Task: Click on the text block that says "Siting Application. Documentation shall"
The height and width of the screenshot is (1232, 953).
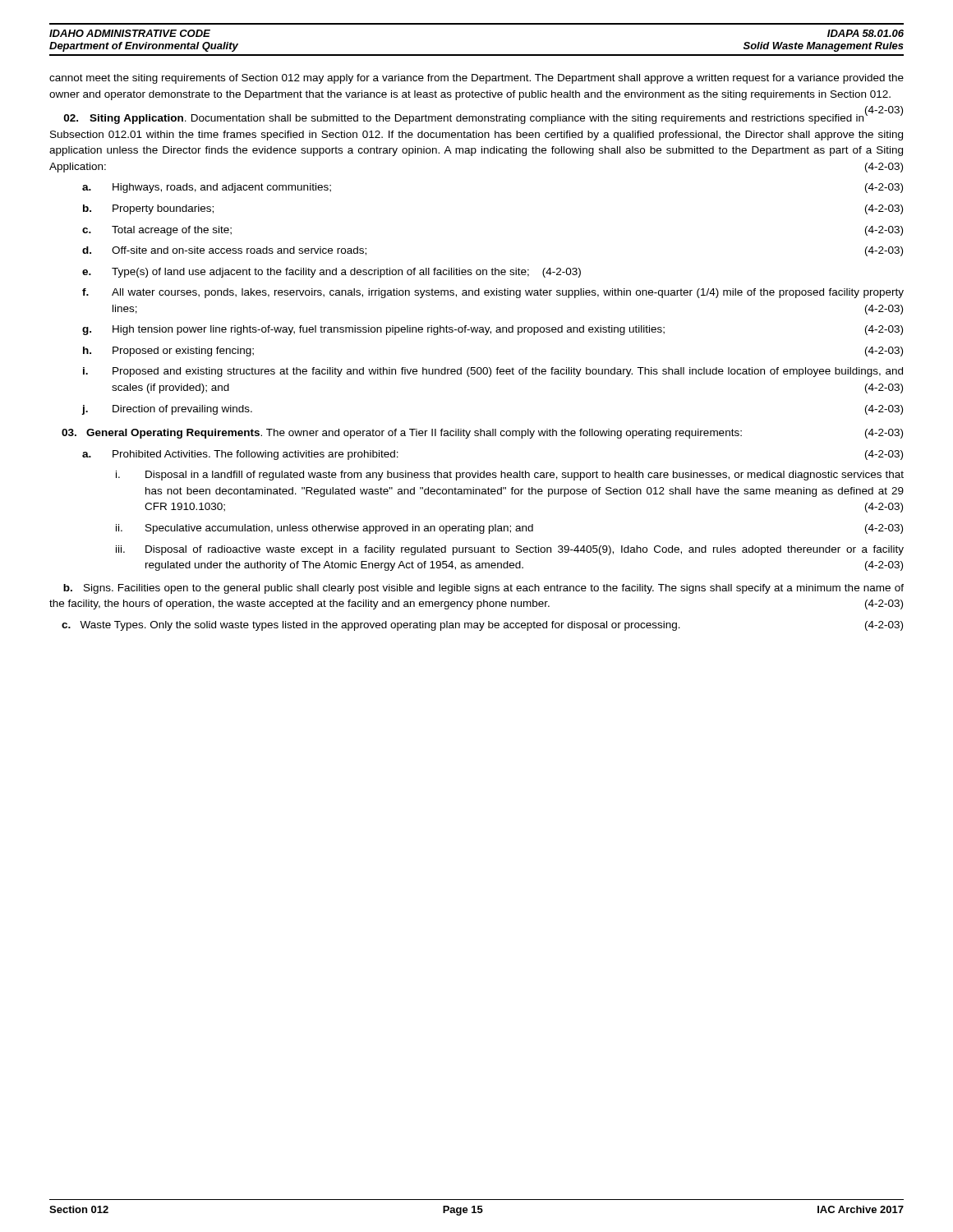Action: (476, 143)
